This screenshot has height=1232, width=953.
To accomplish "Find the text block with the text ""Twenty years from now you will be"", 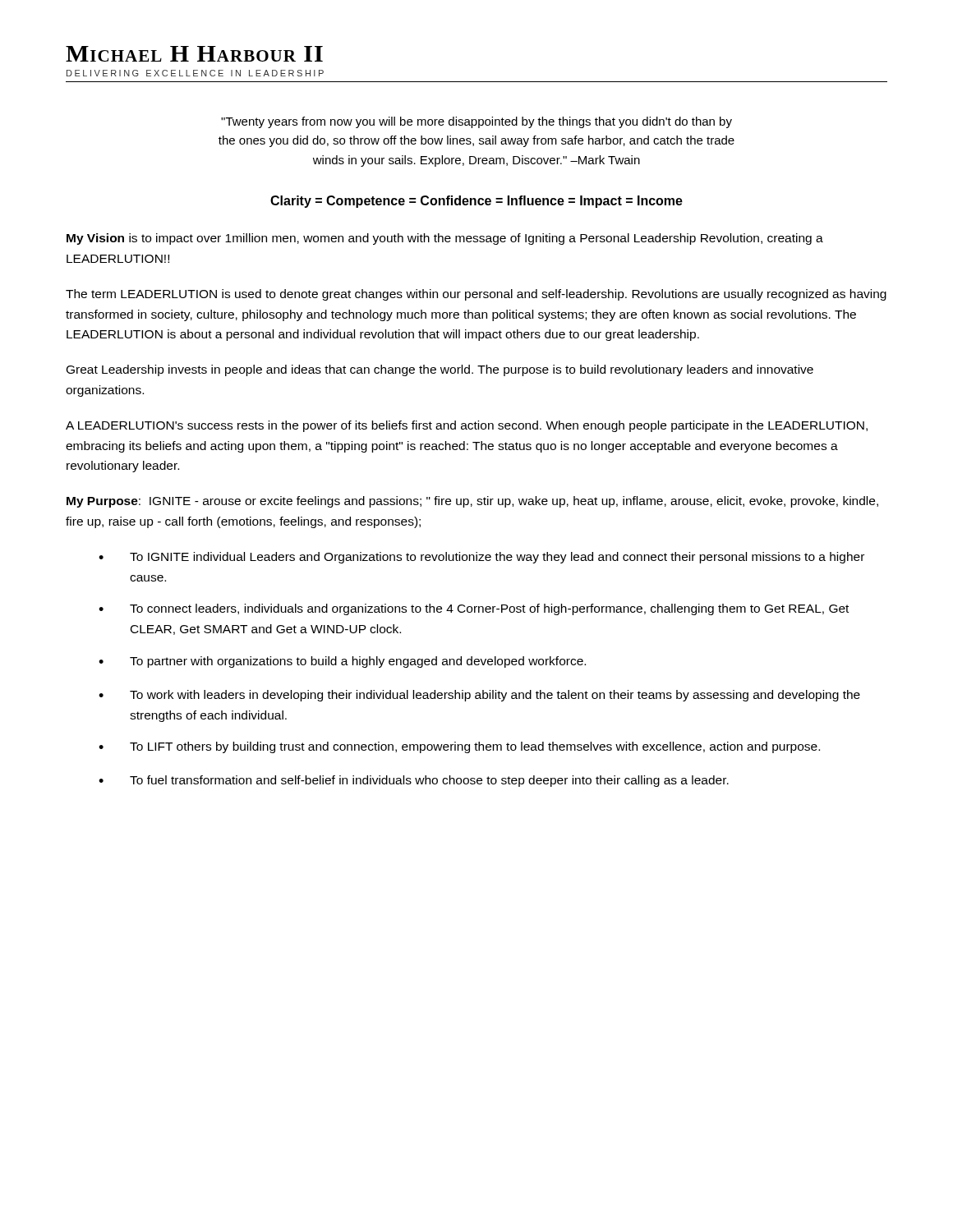I will point(476,140).
